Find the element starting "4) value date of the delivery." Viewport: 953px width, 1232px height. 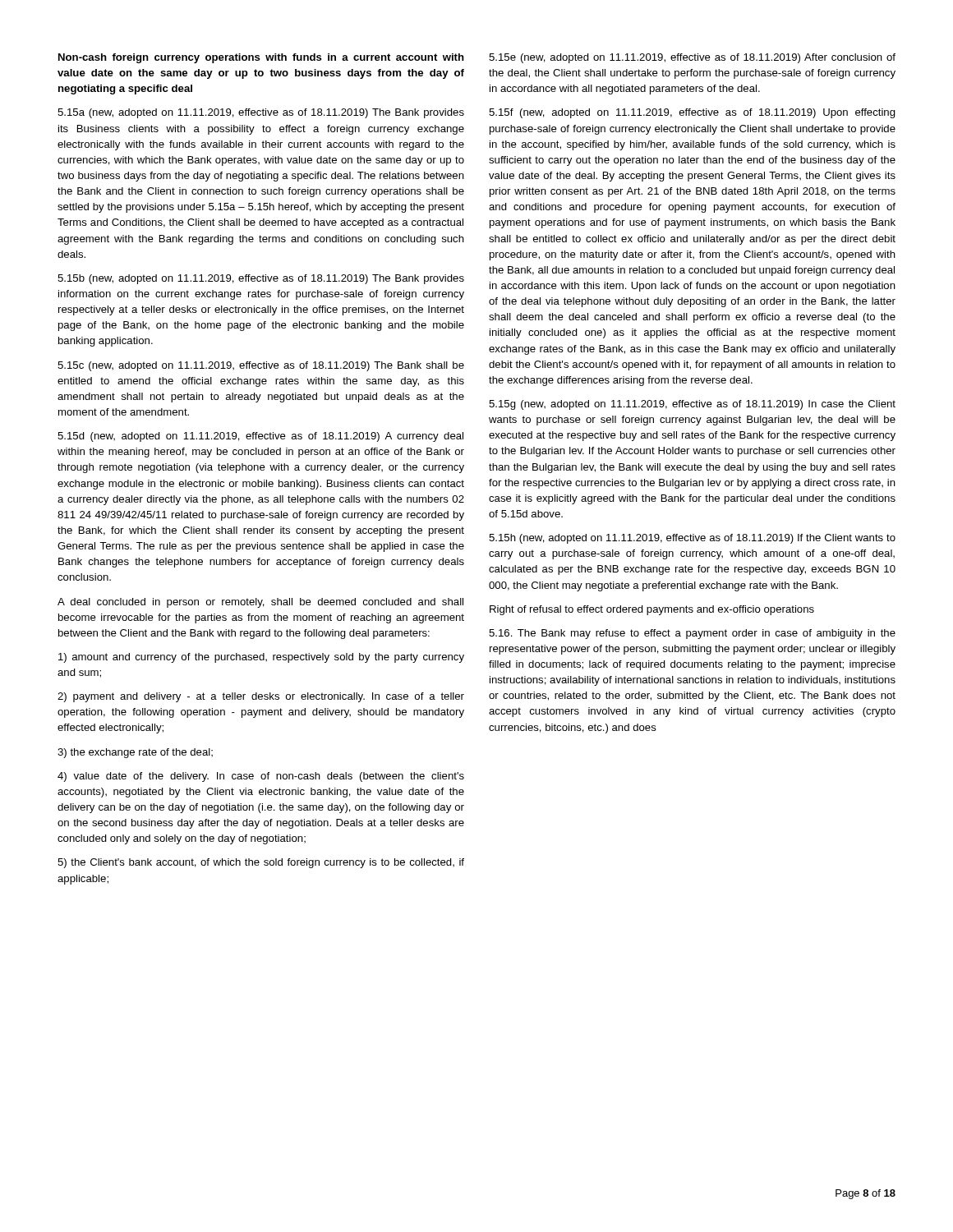click(261, 807)
